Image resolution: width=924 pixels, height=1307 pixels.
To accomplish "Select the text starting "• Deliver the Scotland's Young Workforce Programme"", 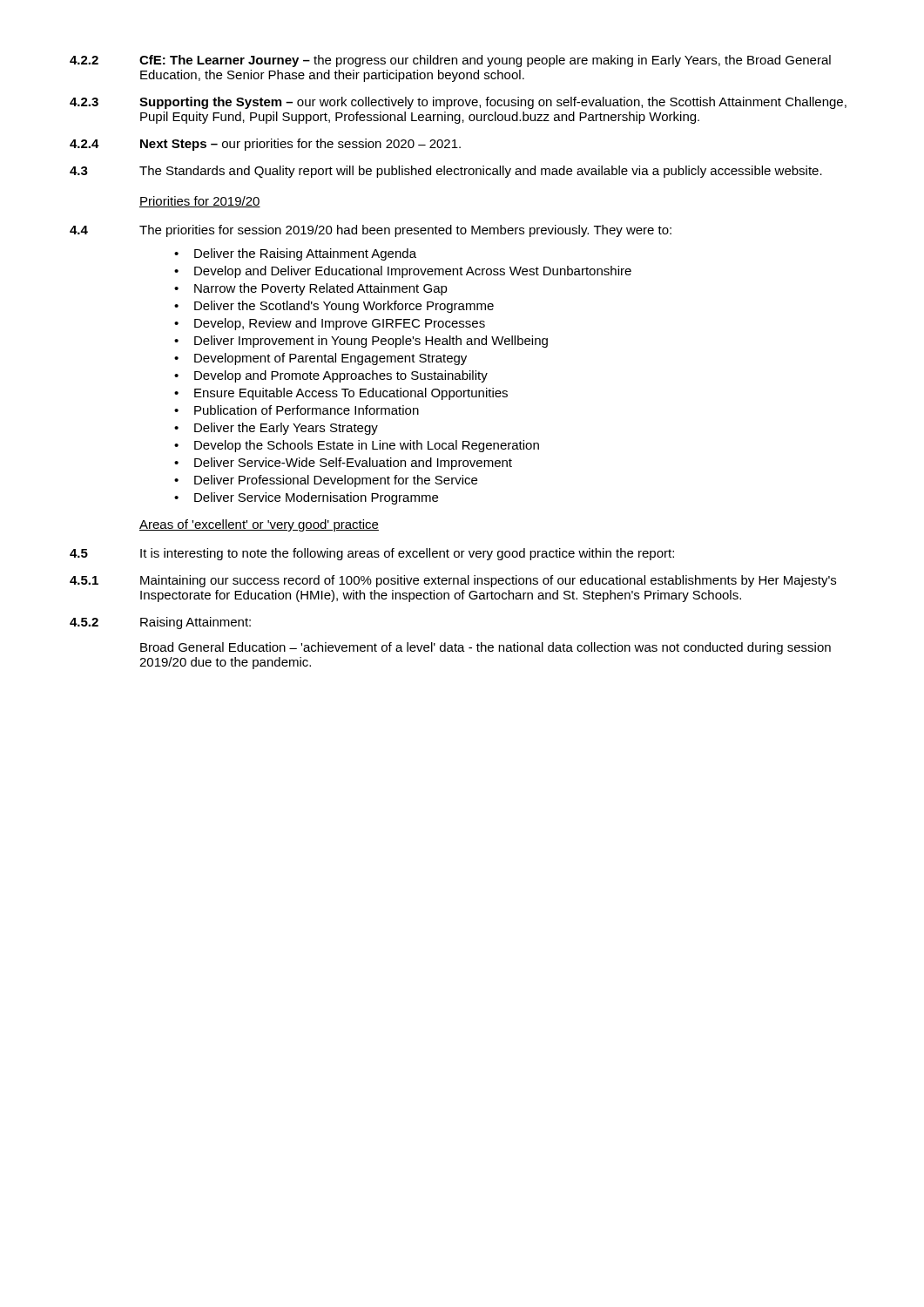I will [334, 305].
